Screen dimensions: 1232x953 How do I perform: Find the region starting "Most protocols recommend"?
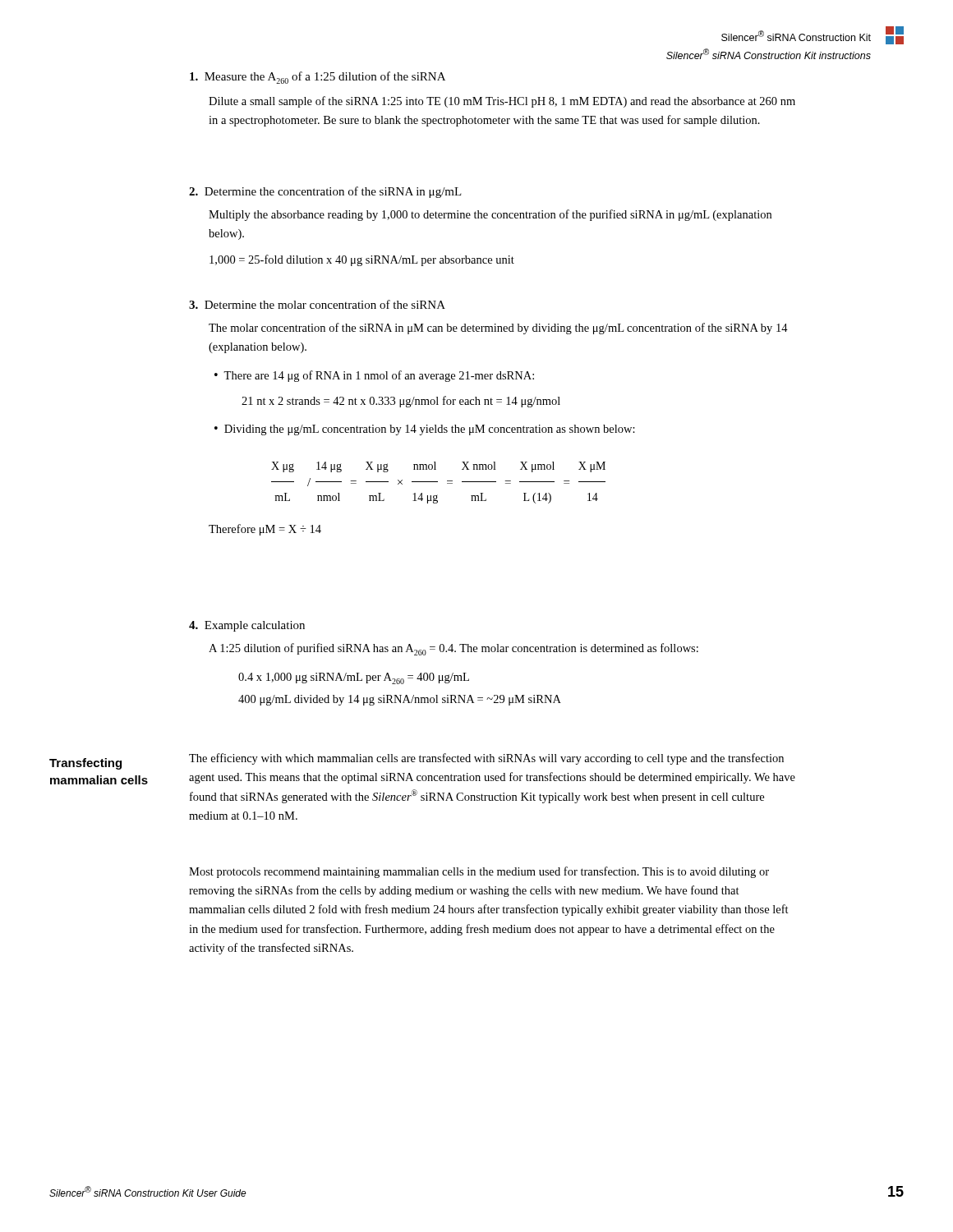tap(489, 910)
